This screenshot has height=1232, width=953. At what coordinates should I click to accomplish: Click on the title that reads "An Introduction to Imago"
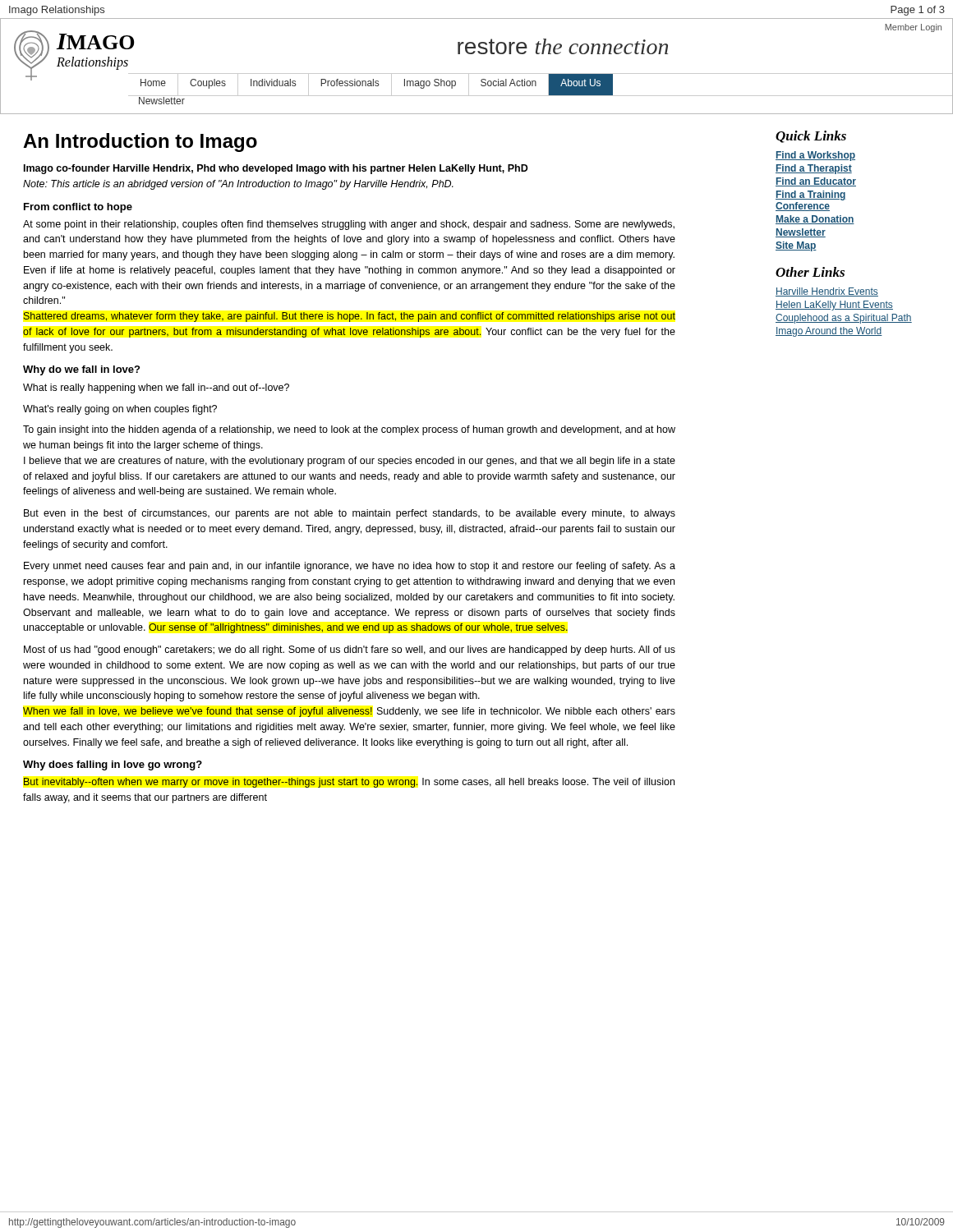pos(140,141)
